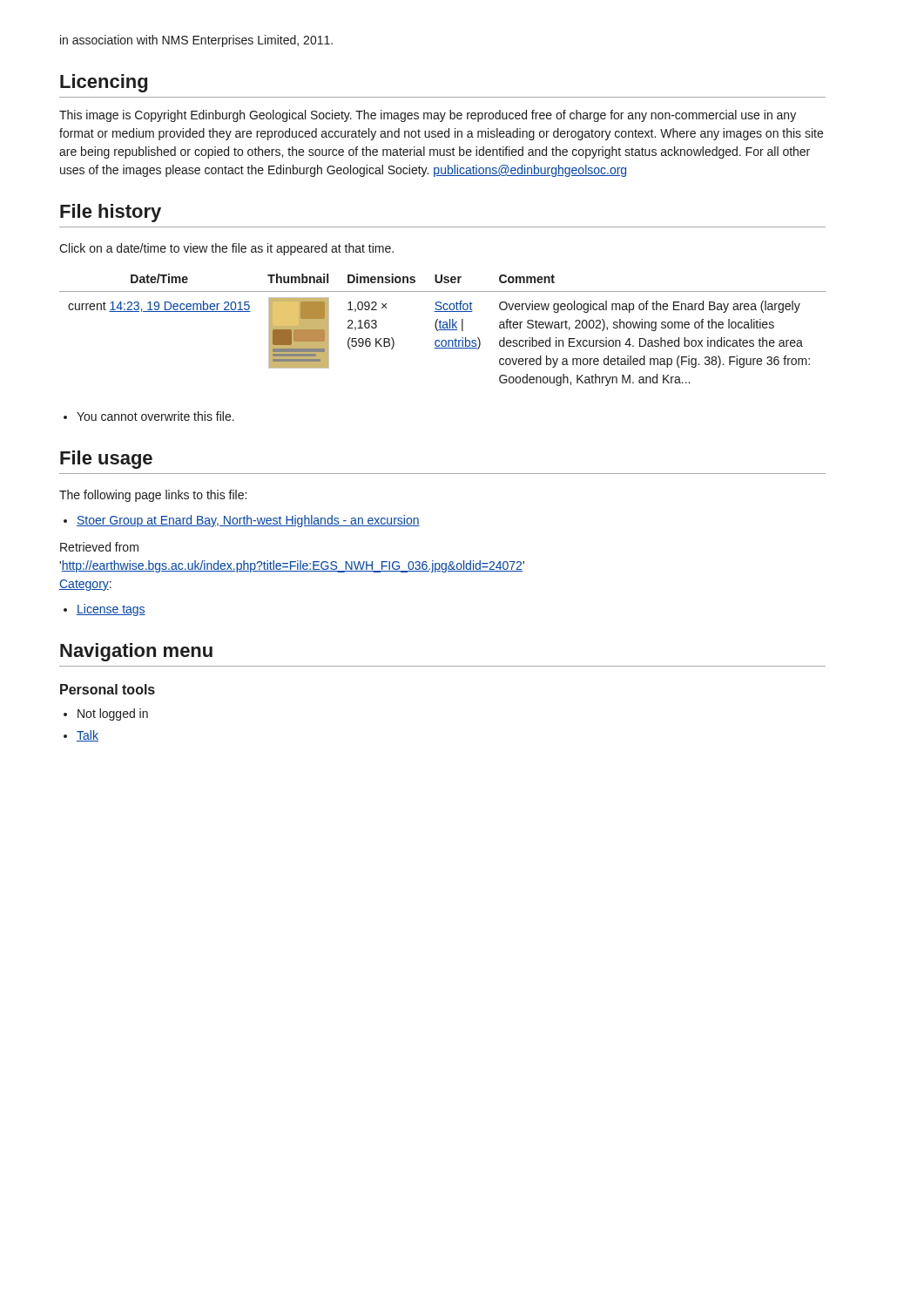924x1307 pixels.
Task: Select the text block that says "Click on a"
Action: (226, 249)
